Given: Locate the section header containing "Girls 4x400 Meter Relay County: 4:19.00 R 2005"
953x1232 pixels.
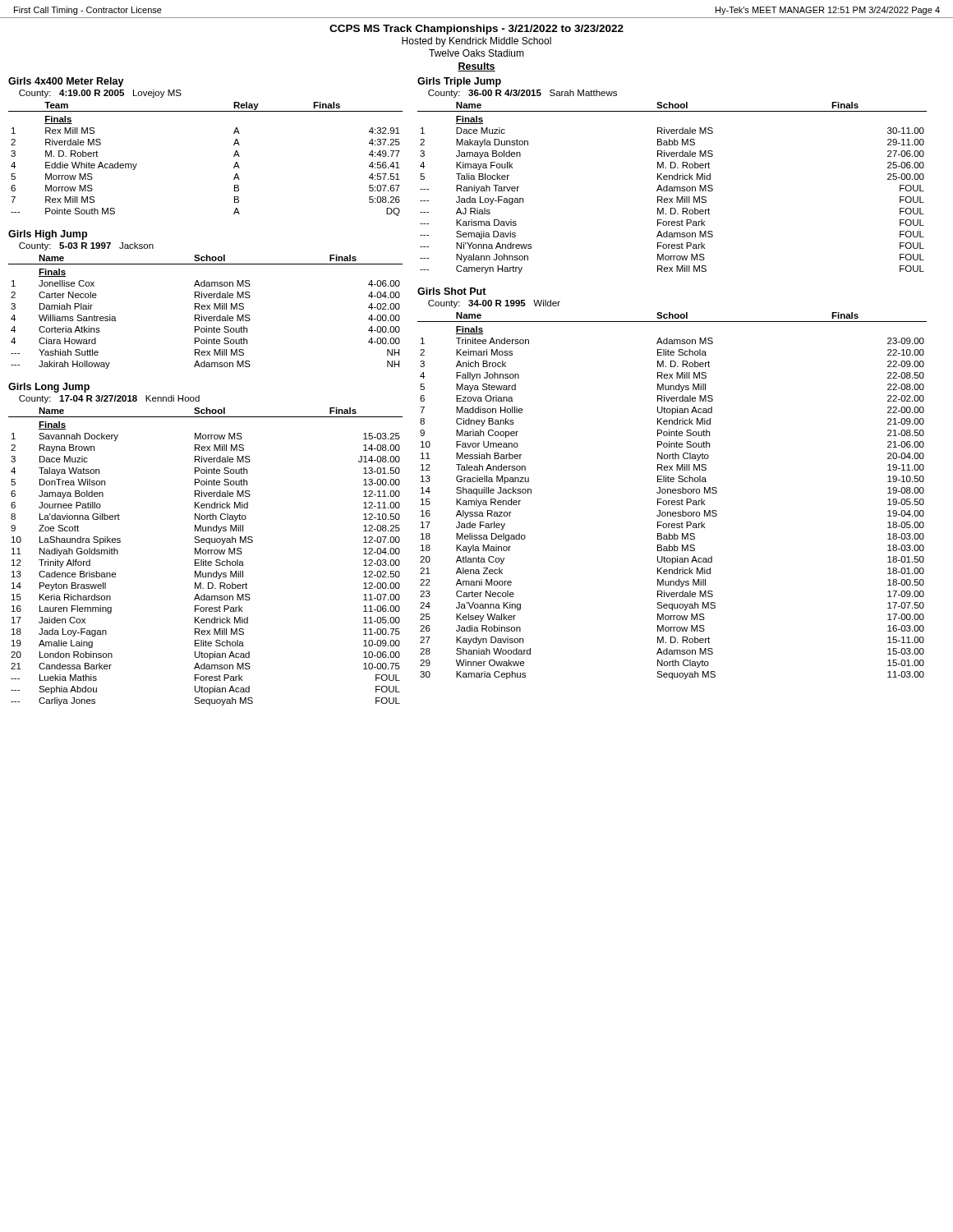Looking at the screenshot, I should tap(66, 82).
